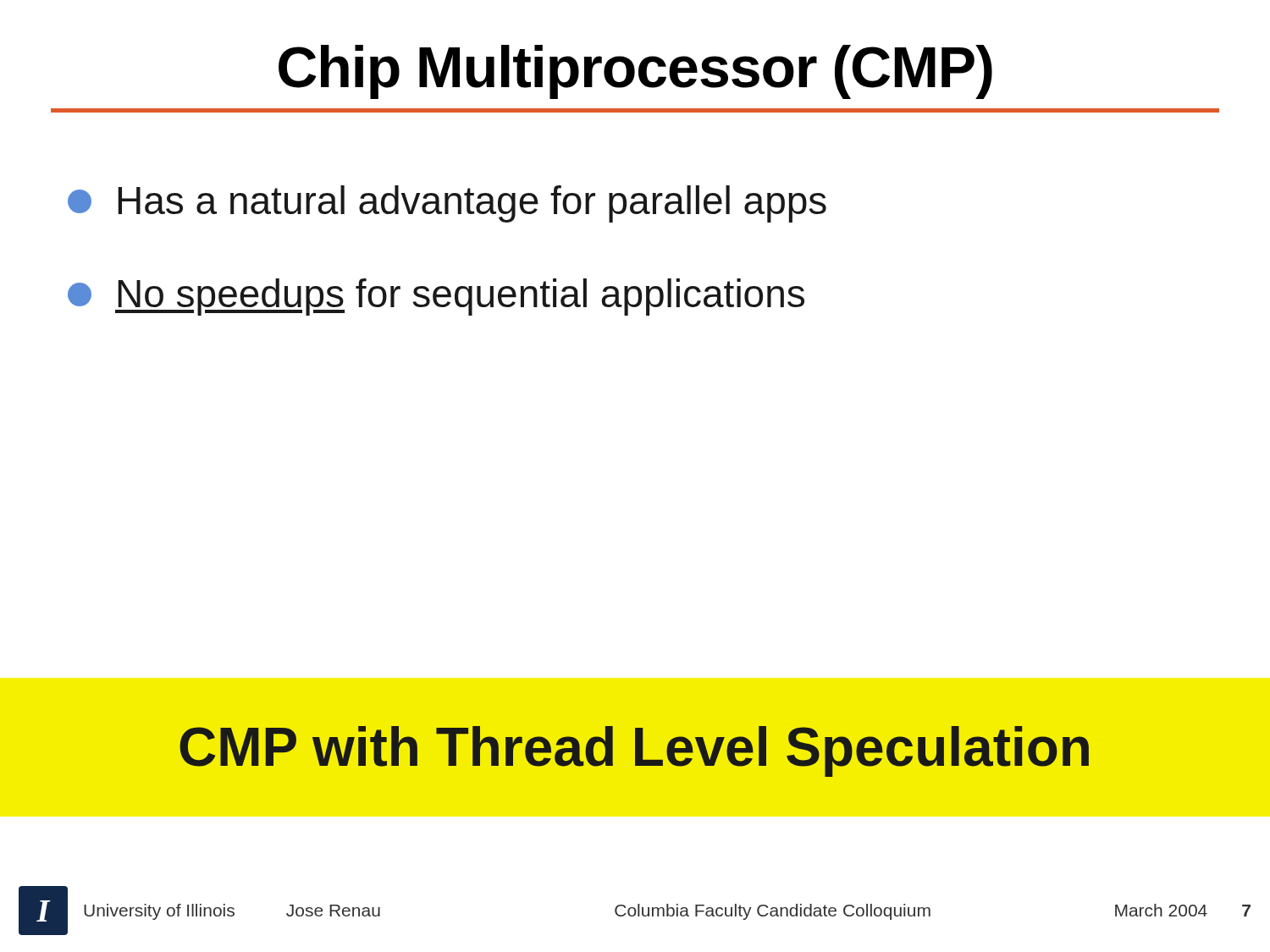Click on the element starting "Has a natural advantage for"
1270x952 pixels.
tap(448, 201)
